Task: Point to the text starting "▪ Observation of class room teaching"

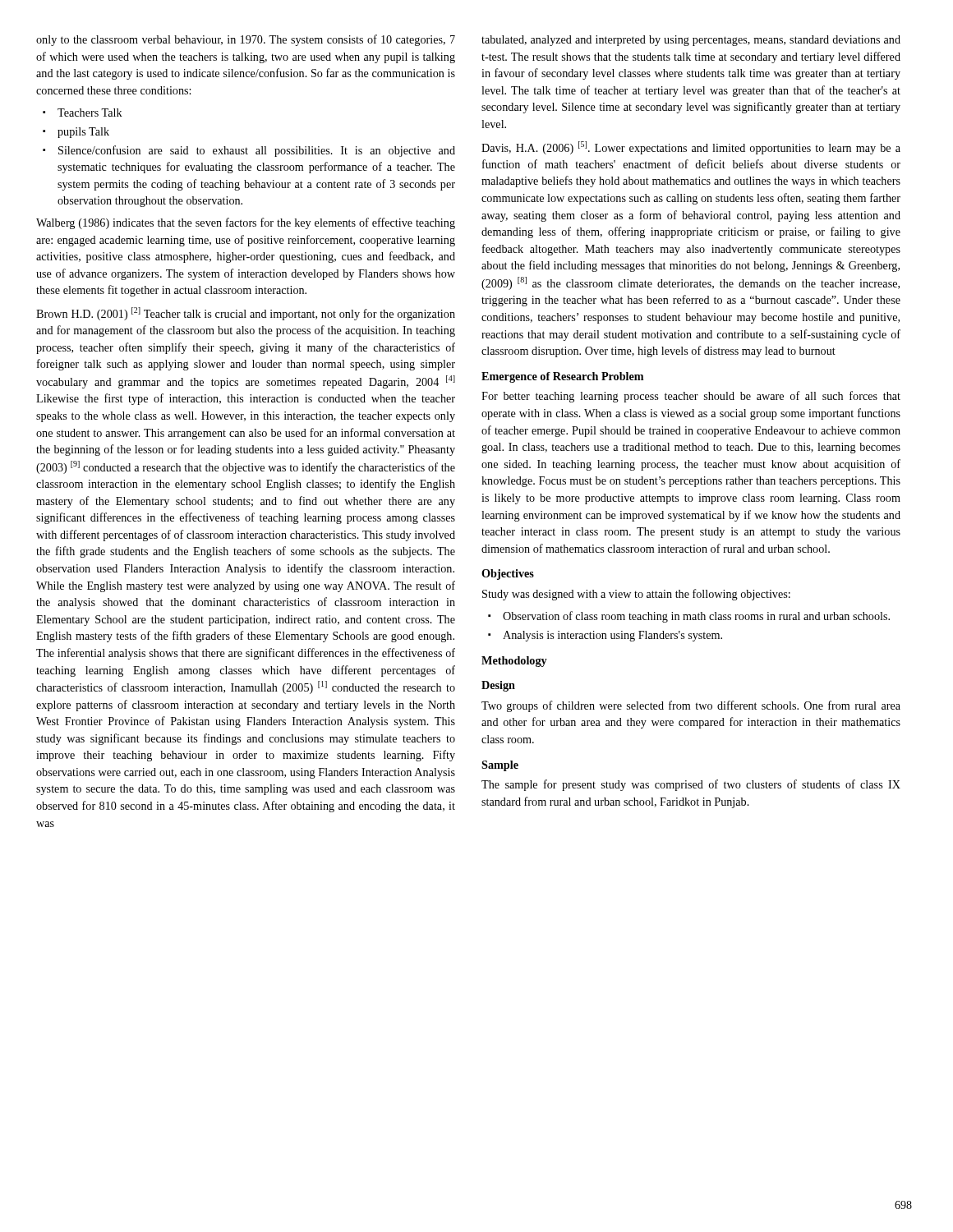Action: coord(694,617)
